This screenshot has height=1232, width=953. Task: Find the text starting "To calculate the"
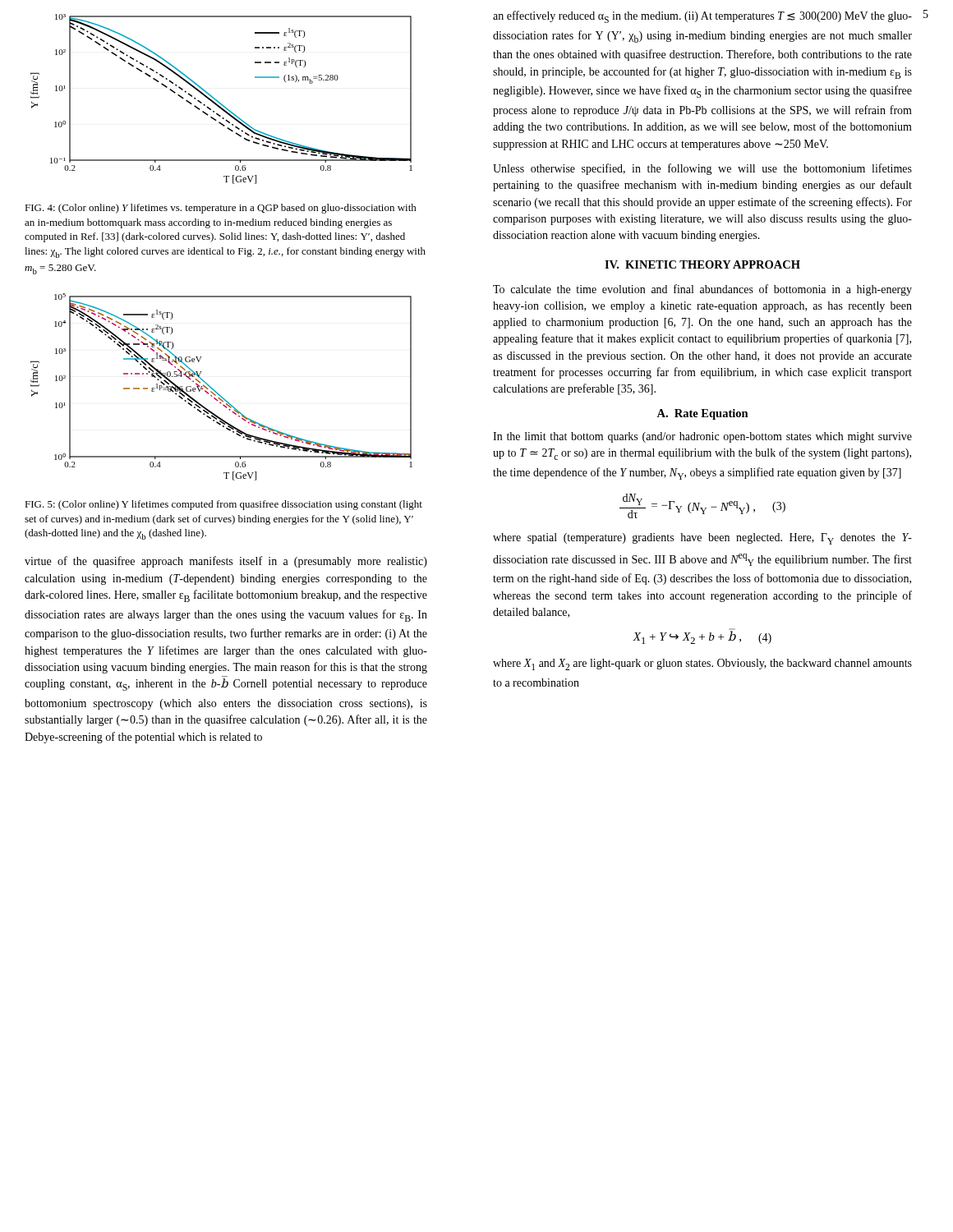click(x=702, y=340)
